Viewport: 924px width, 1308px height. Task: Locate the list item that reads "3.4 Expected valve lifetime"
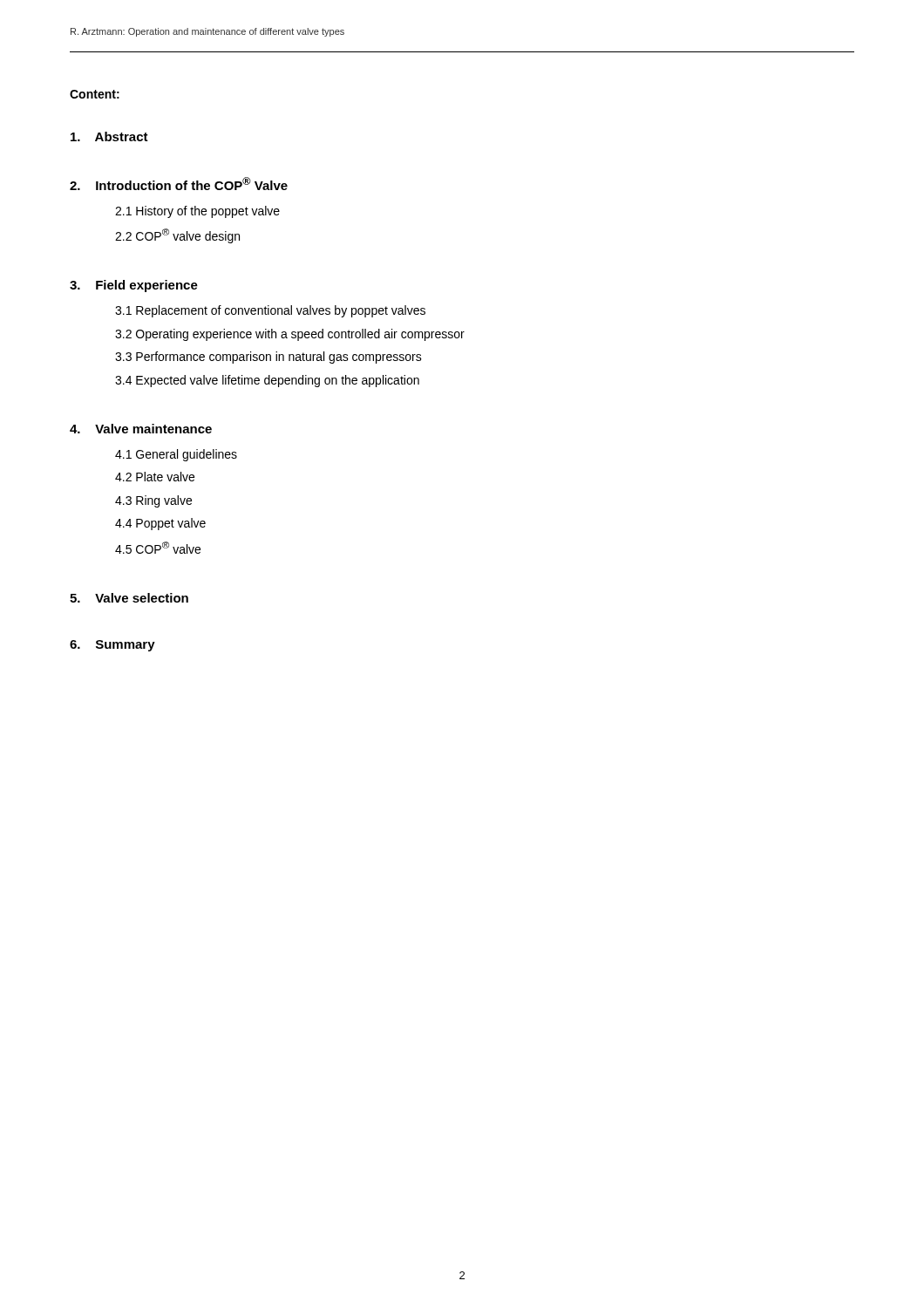pyautogui.click(x=267, y=380)
